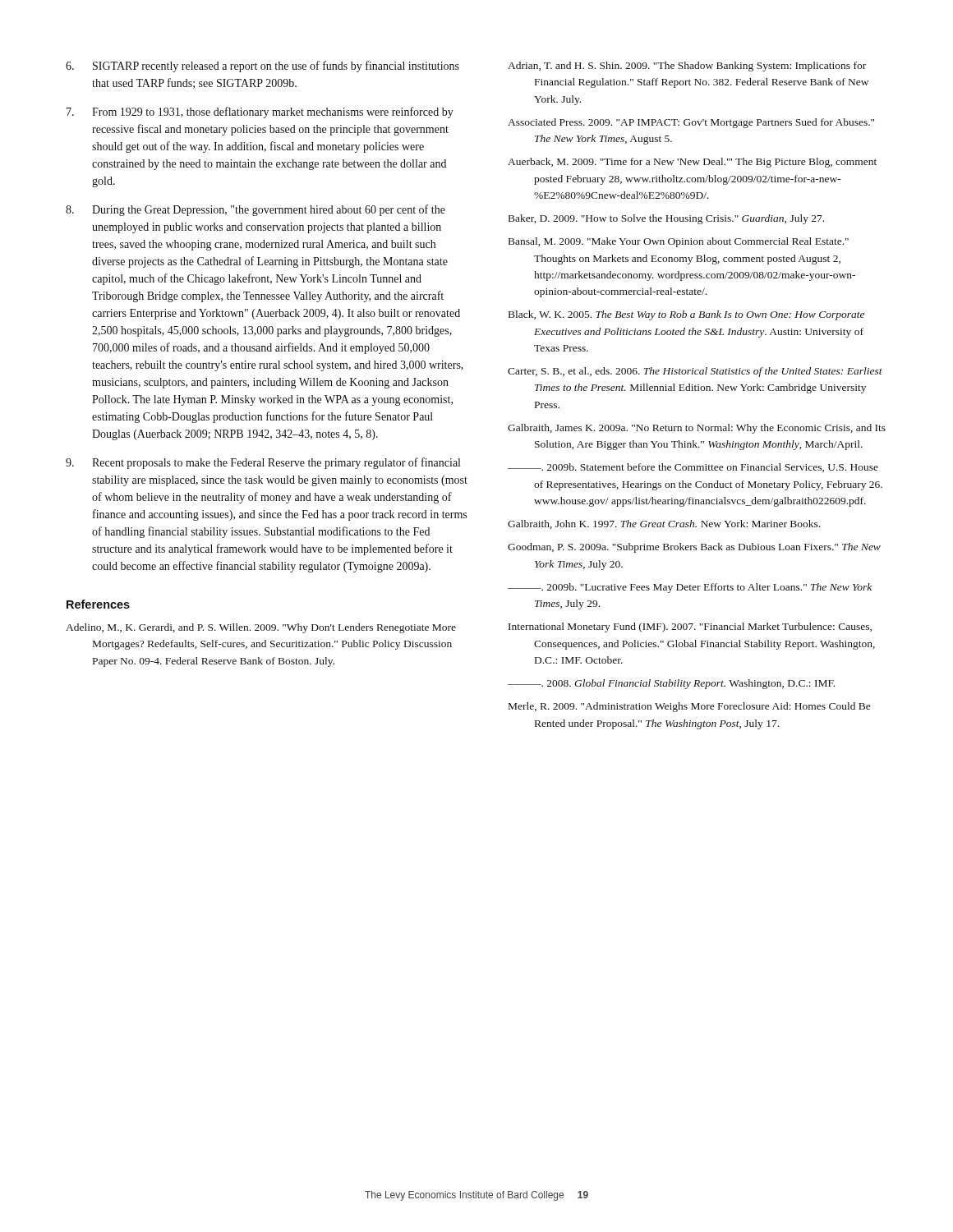Select the text block with the text "———. 2009b. Statement before"

(x=695, y=484)
